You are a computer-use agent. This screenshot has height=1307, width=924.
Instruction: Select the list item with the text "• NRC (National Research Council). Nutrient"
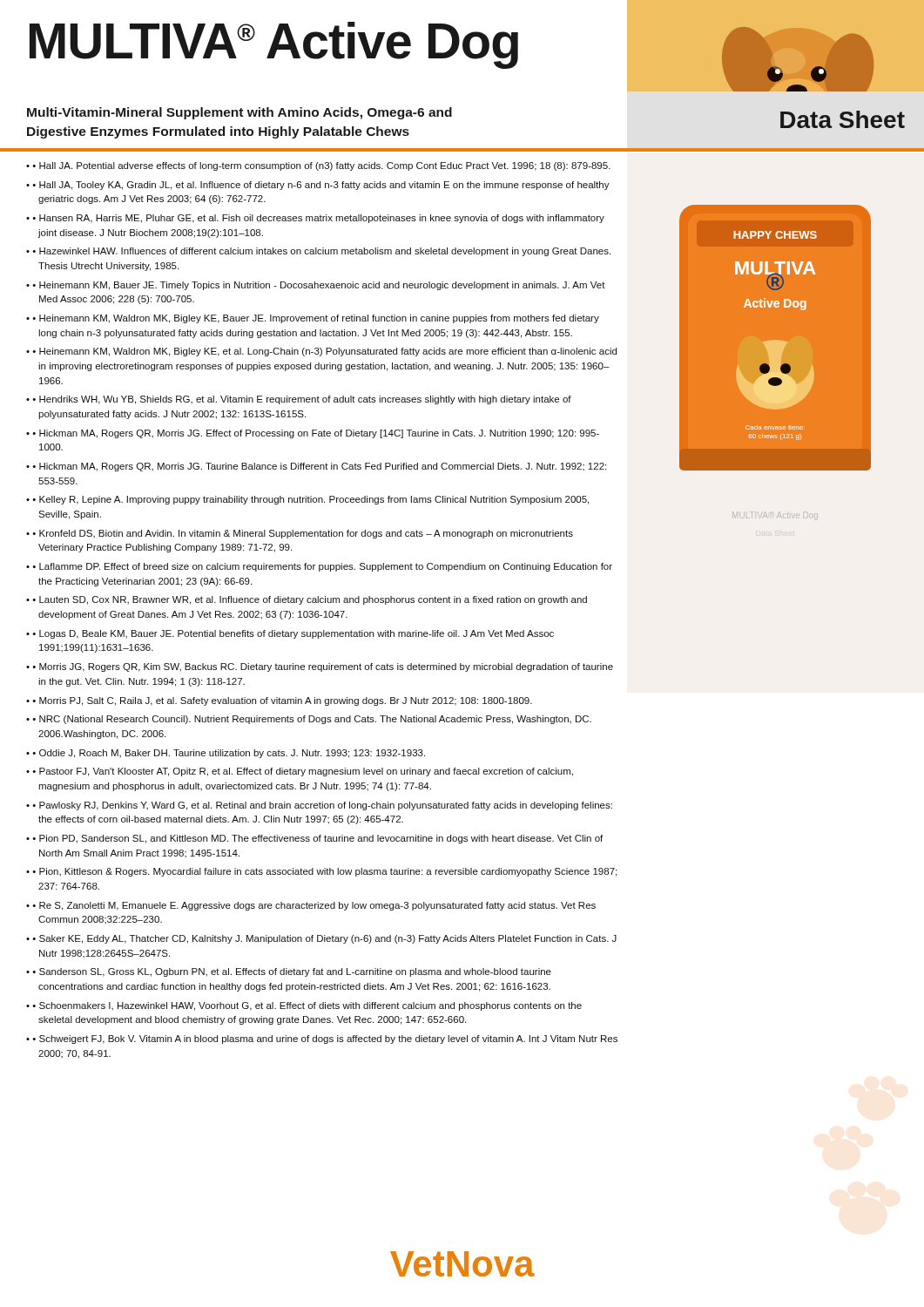coord(312,726)
